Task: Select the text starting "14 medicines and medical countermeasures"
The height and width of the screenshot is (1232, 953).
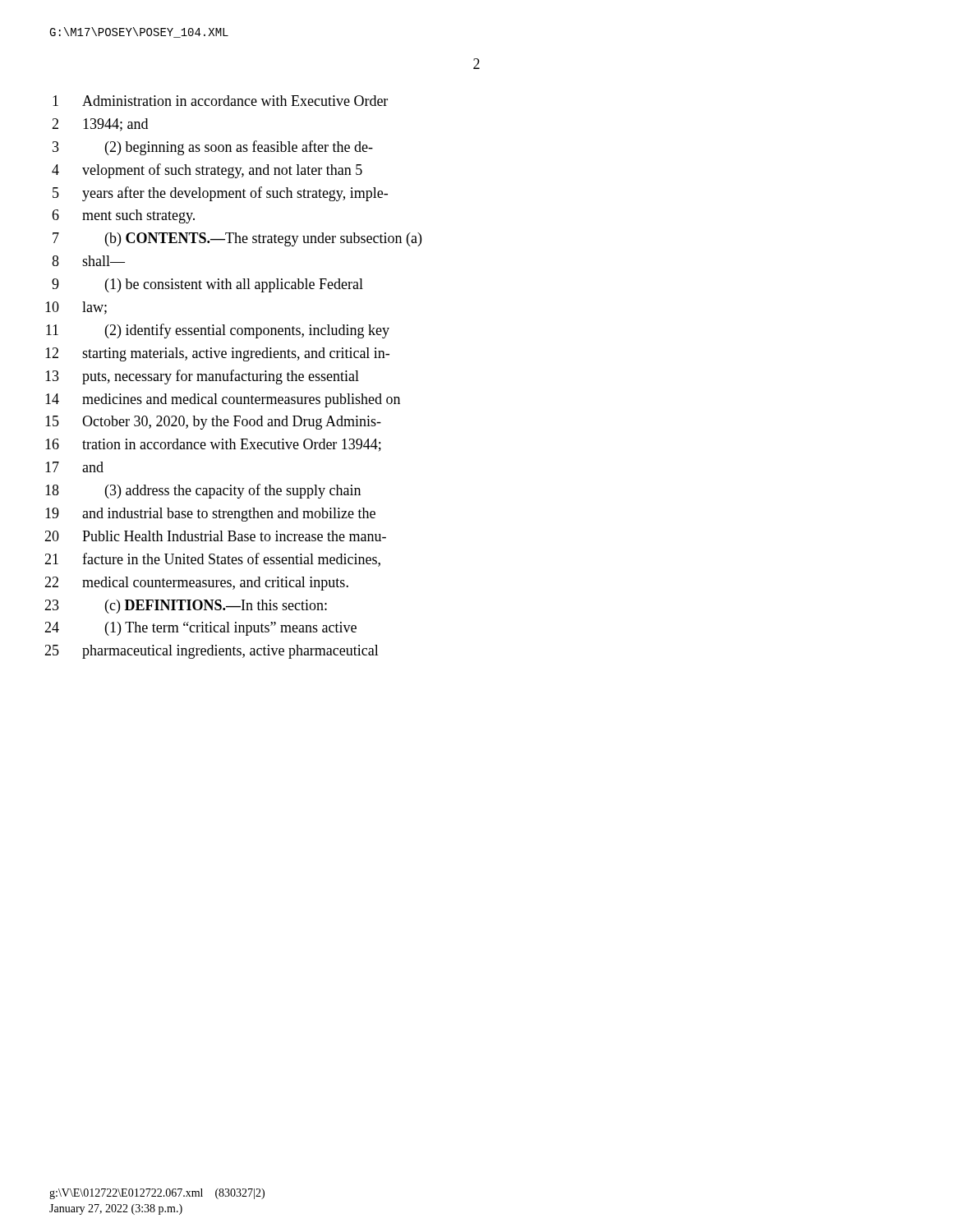Action: 223,400
